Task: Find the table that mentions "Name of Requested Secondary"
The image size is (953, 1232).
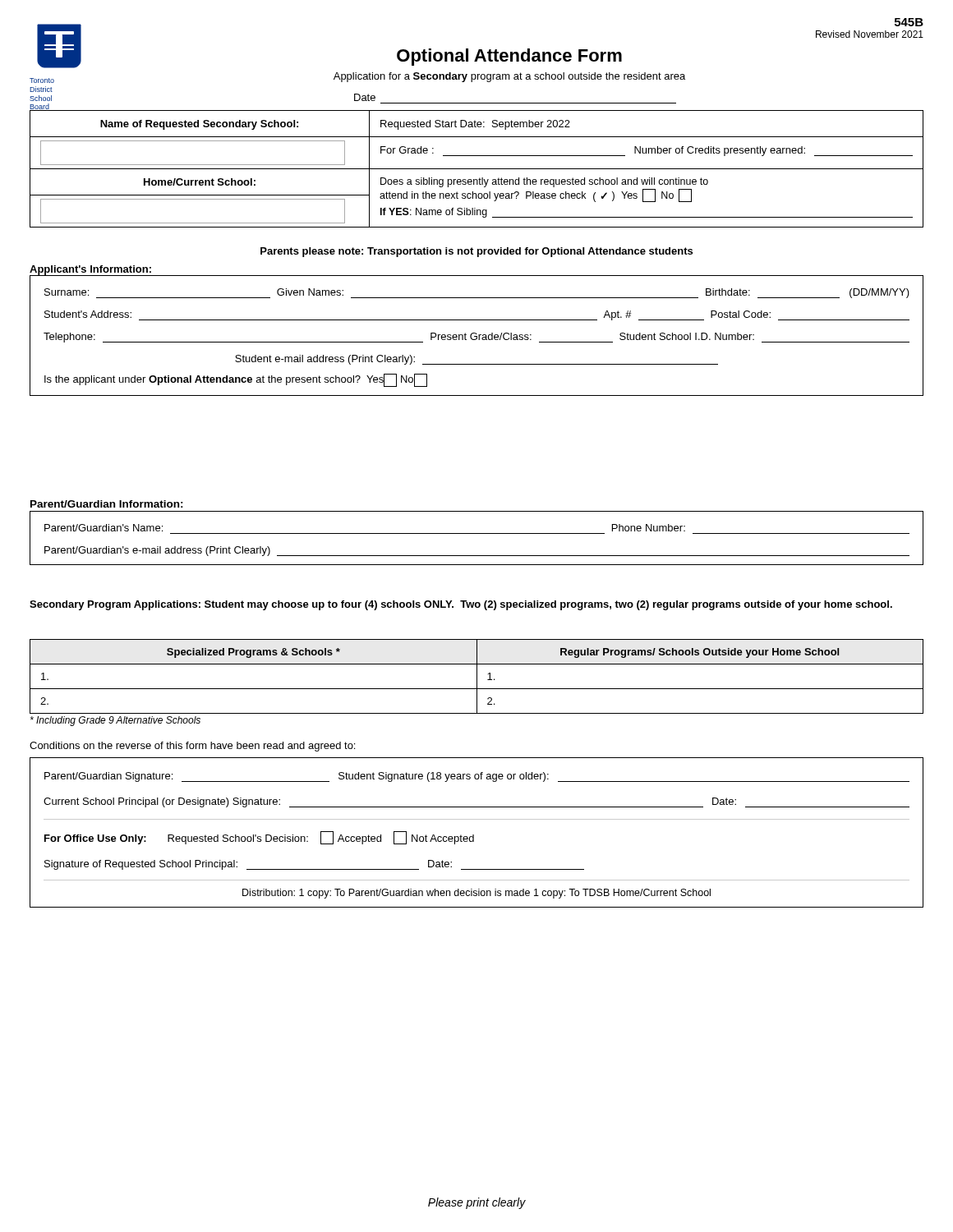Action: click(476, 169)
